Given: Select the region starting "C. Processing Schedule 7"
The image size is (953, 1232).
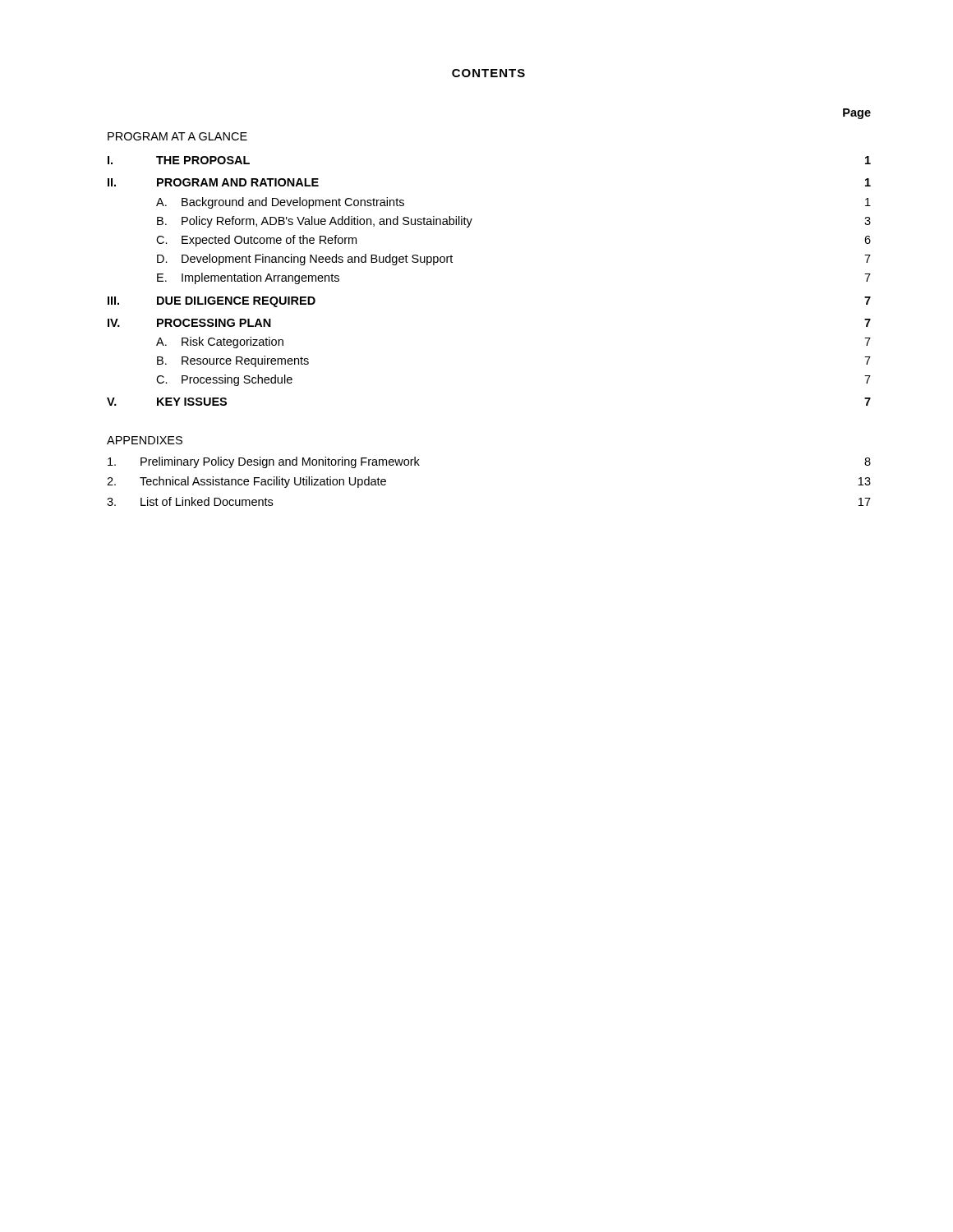Looking at the screenshot, I should 235,380.
